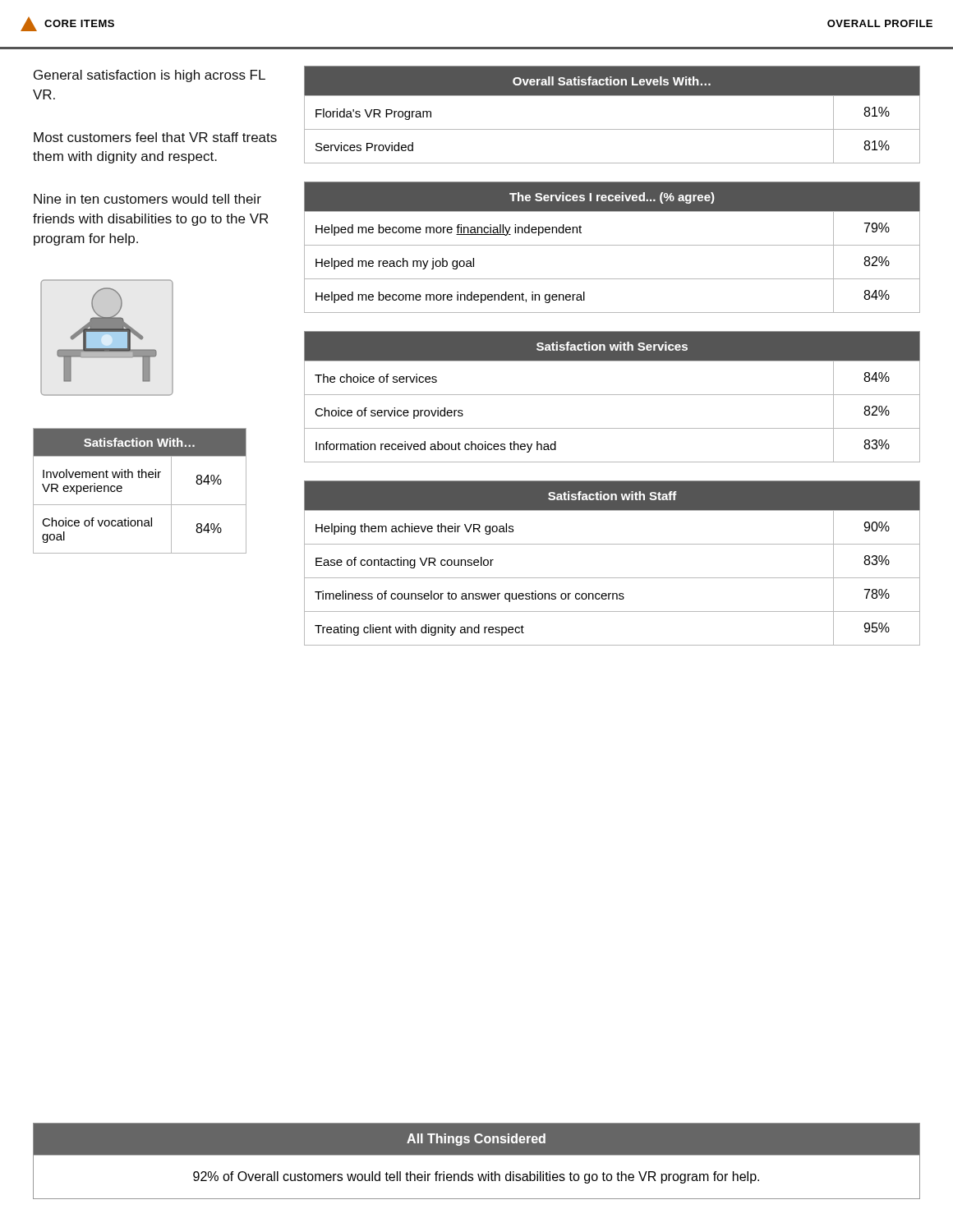Locate the block starting "Nine in ten"
This screenshot has height=1232, width=953.
(x=151, y=219)
